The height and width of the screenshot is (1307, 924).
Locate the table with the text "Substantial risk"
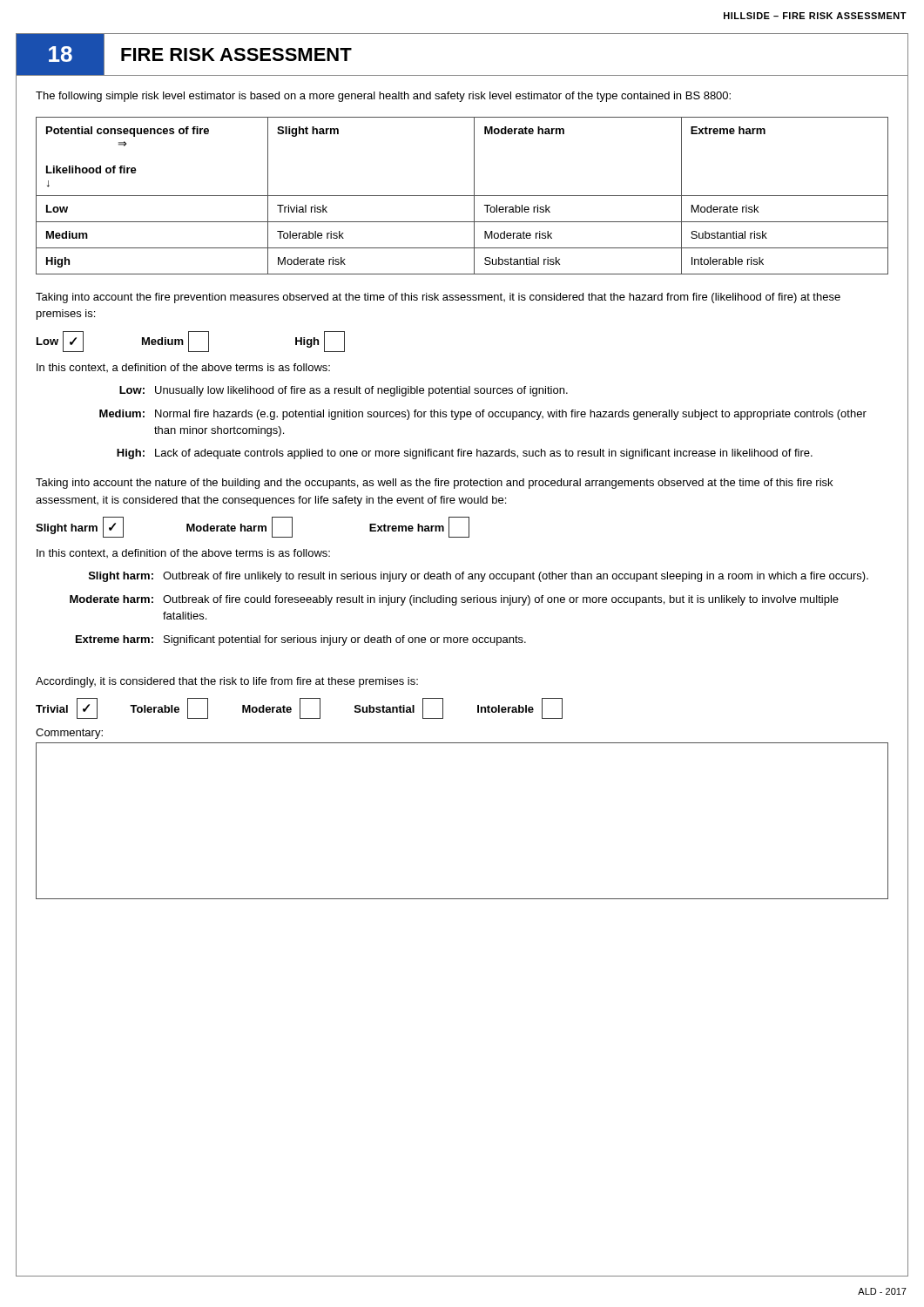(462, 195)
